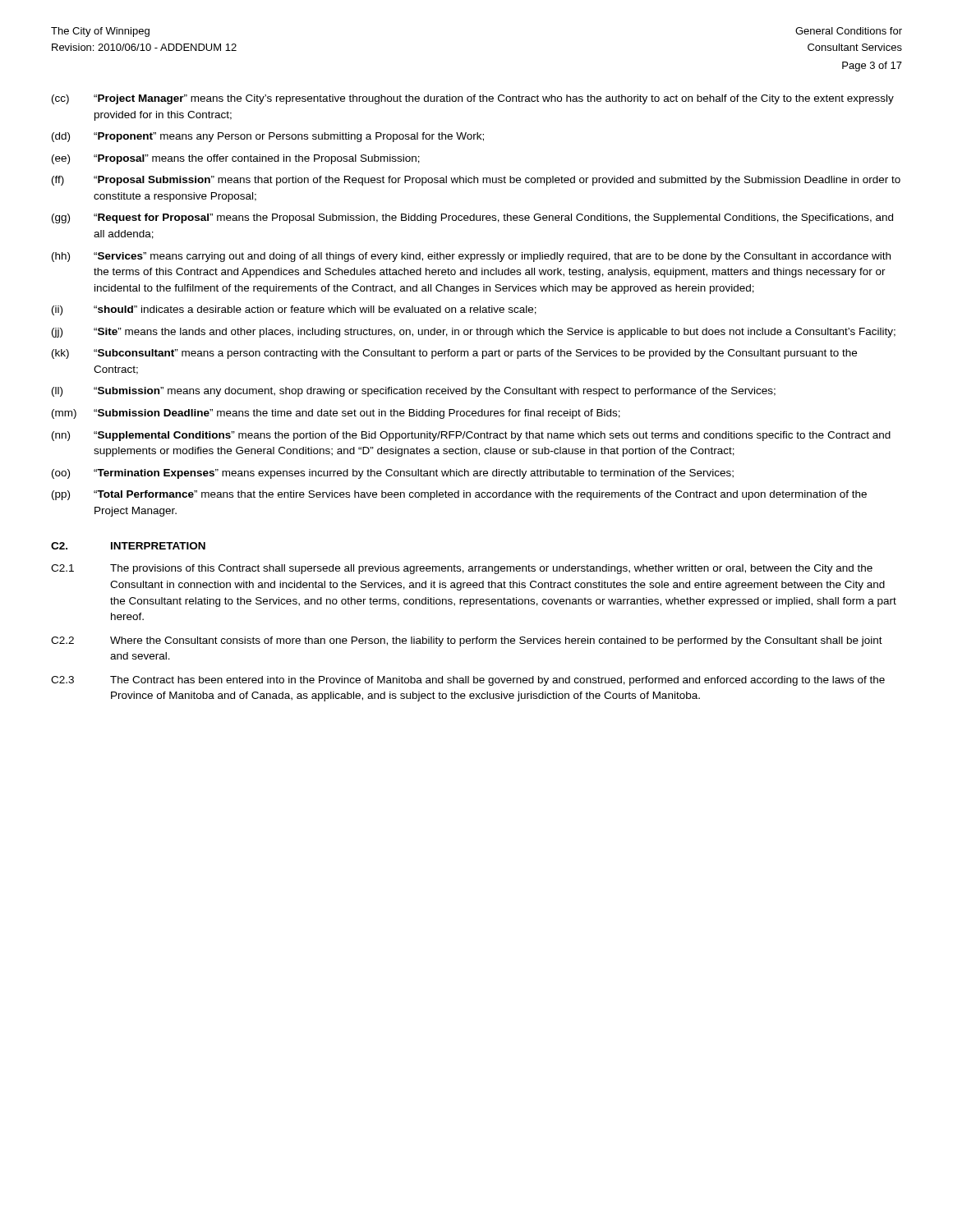The image size is (953, 1232).
Task: Locate the text block that says "C2.2 Where the"
Action: click(x=476, y=648)
